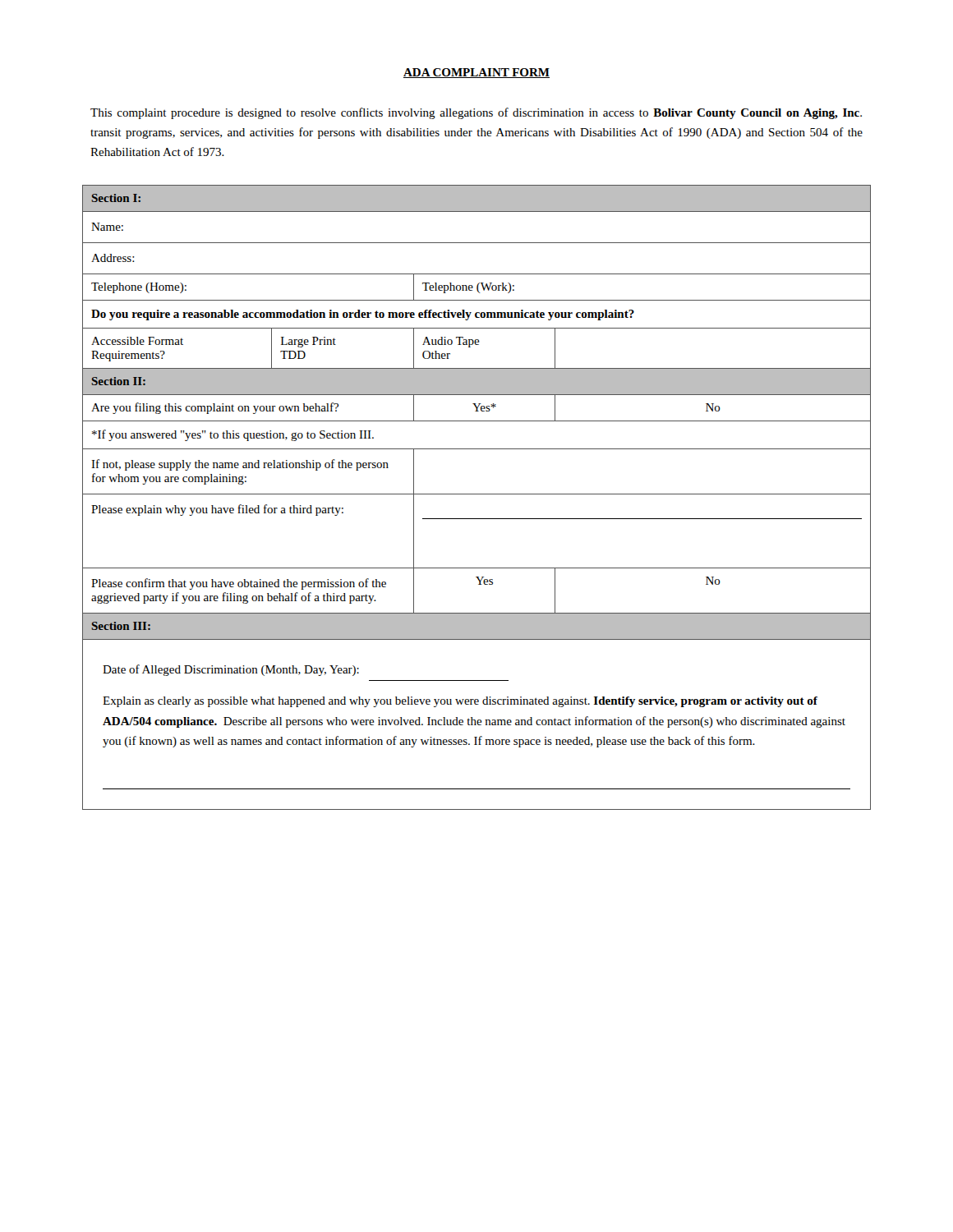This screenshot has height=1232, width=953.
Task: Click on the text block that reads "This complaint procedure is designed to resolve conflicts"
Action: (476, 132)
